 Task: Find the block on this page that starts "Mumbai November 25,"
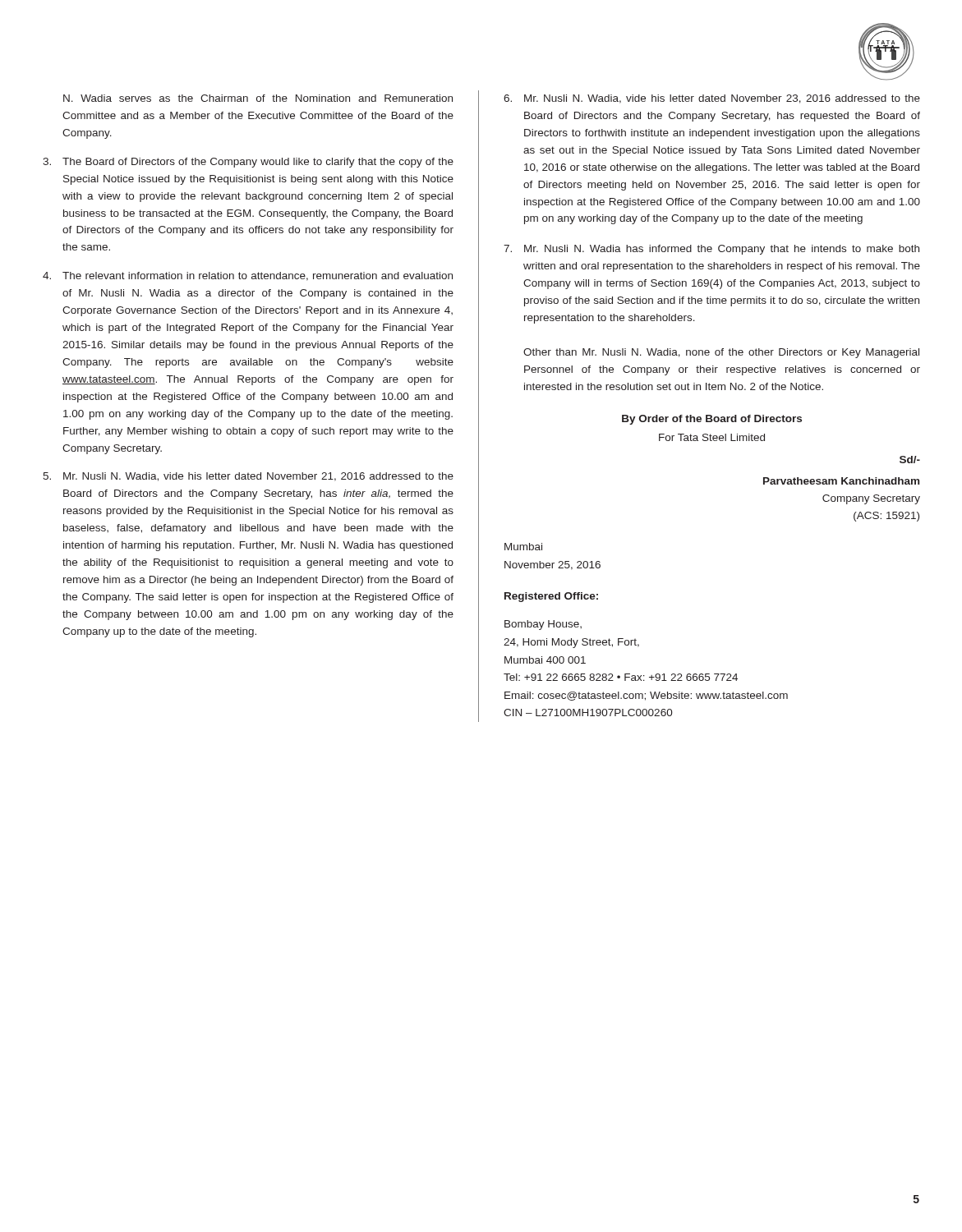[552, 556]
